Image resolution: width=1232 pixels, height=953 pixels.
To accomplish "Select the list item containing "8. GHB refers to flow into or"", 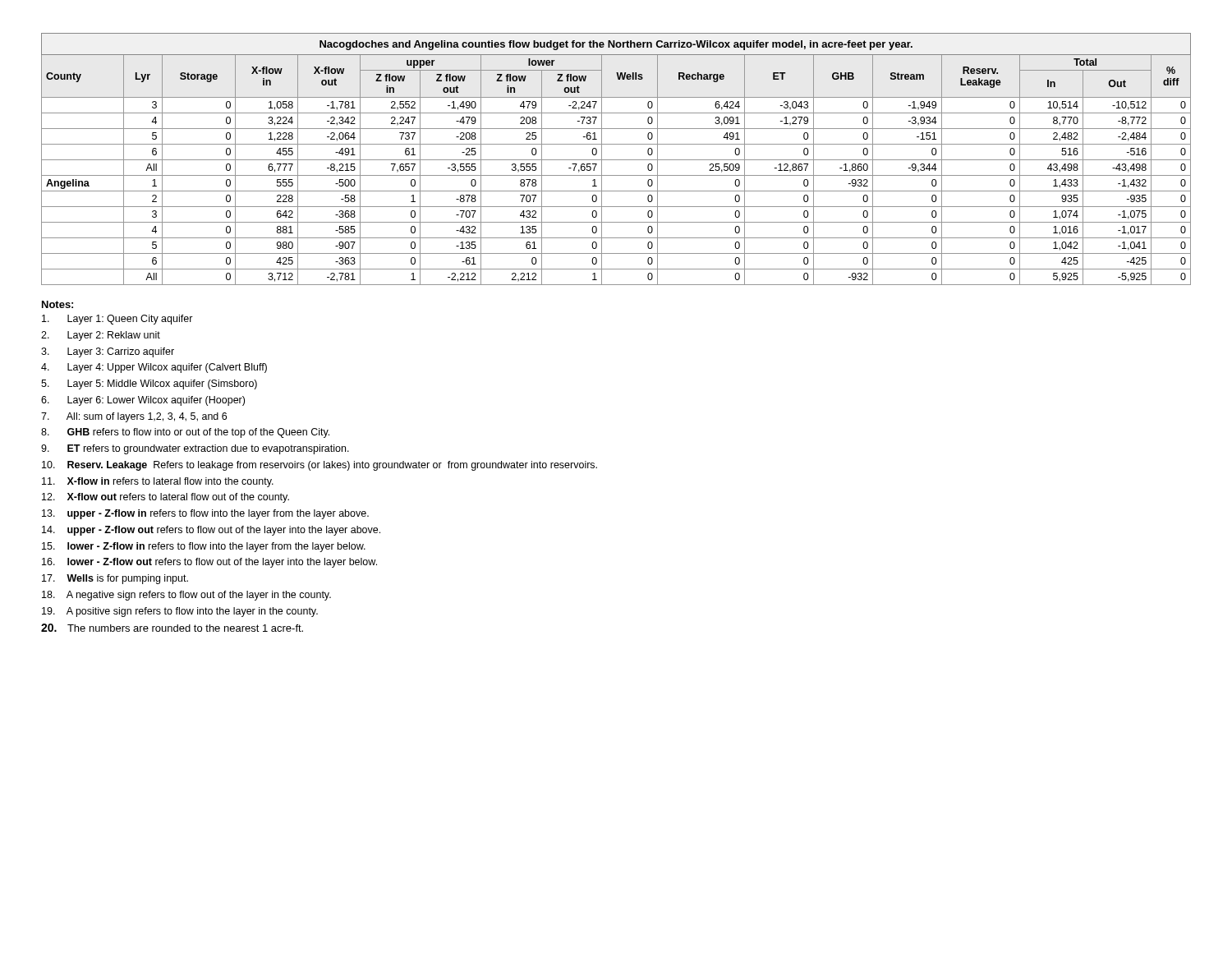I will 186,433.
